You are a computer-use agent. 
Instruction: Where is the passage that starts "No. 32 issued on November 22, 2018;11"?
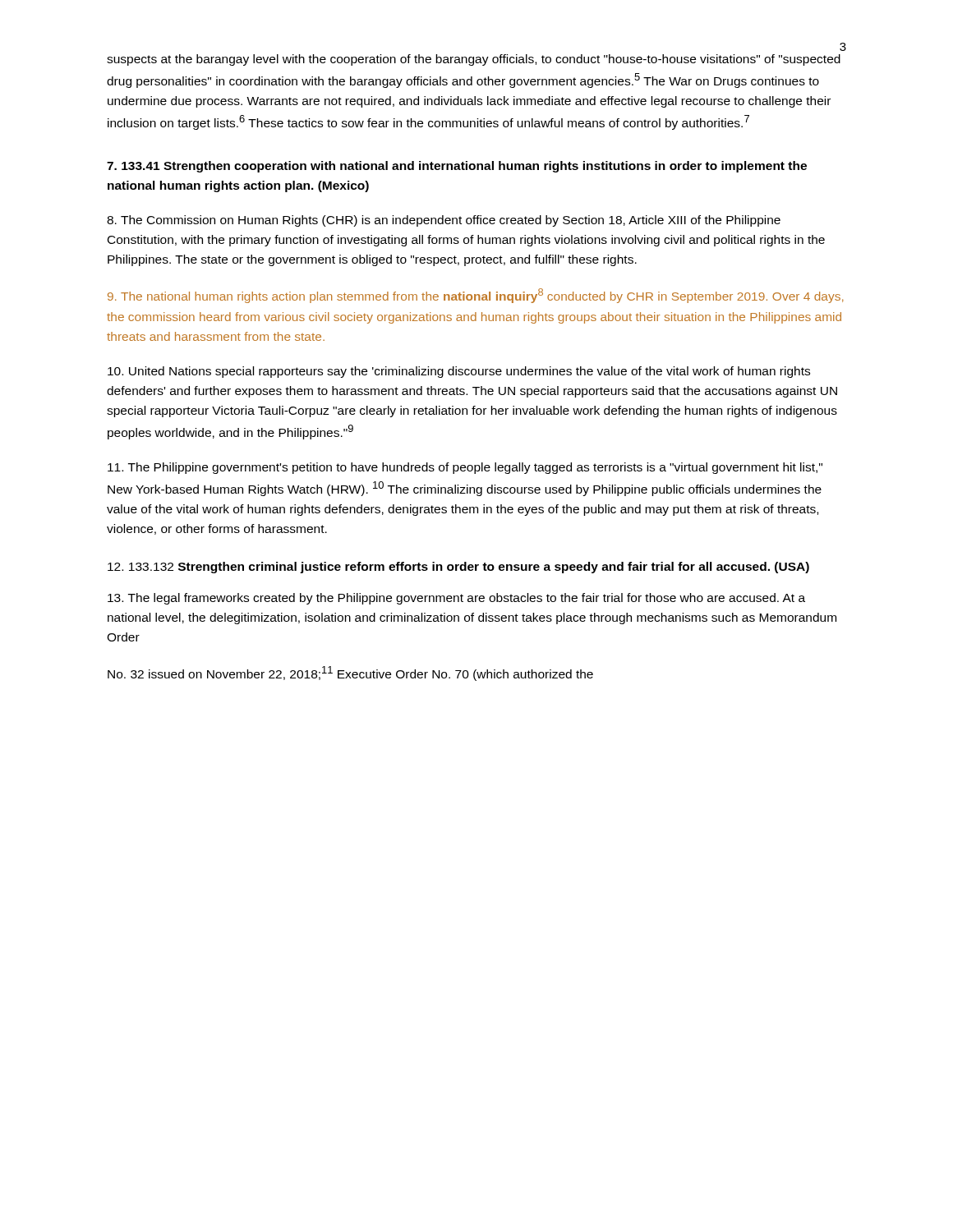click(x=350, y=672)
